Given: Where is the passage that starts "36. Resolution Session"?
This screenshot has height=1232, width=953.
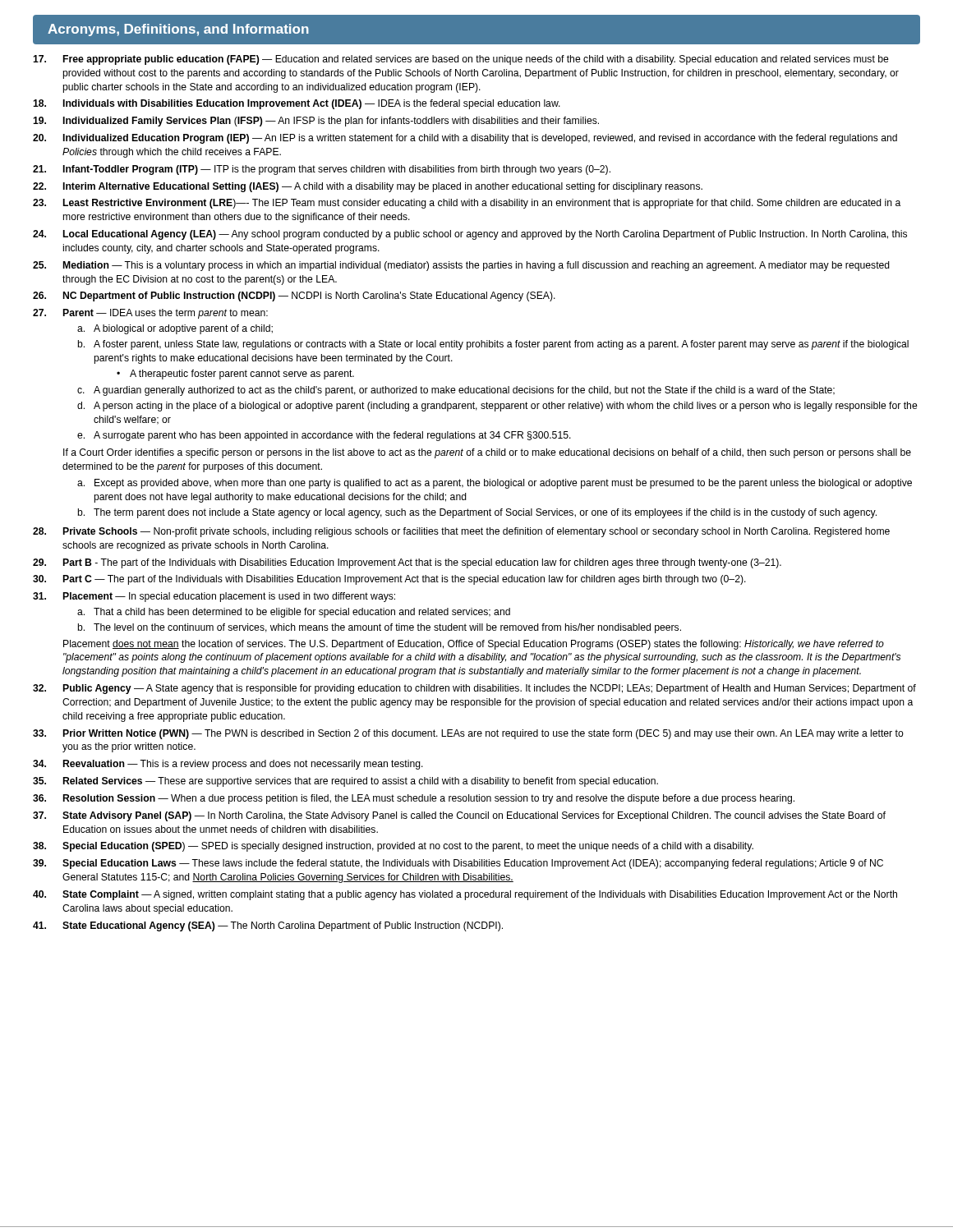Looking at the screenshot, I should (x=476, y=799).
